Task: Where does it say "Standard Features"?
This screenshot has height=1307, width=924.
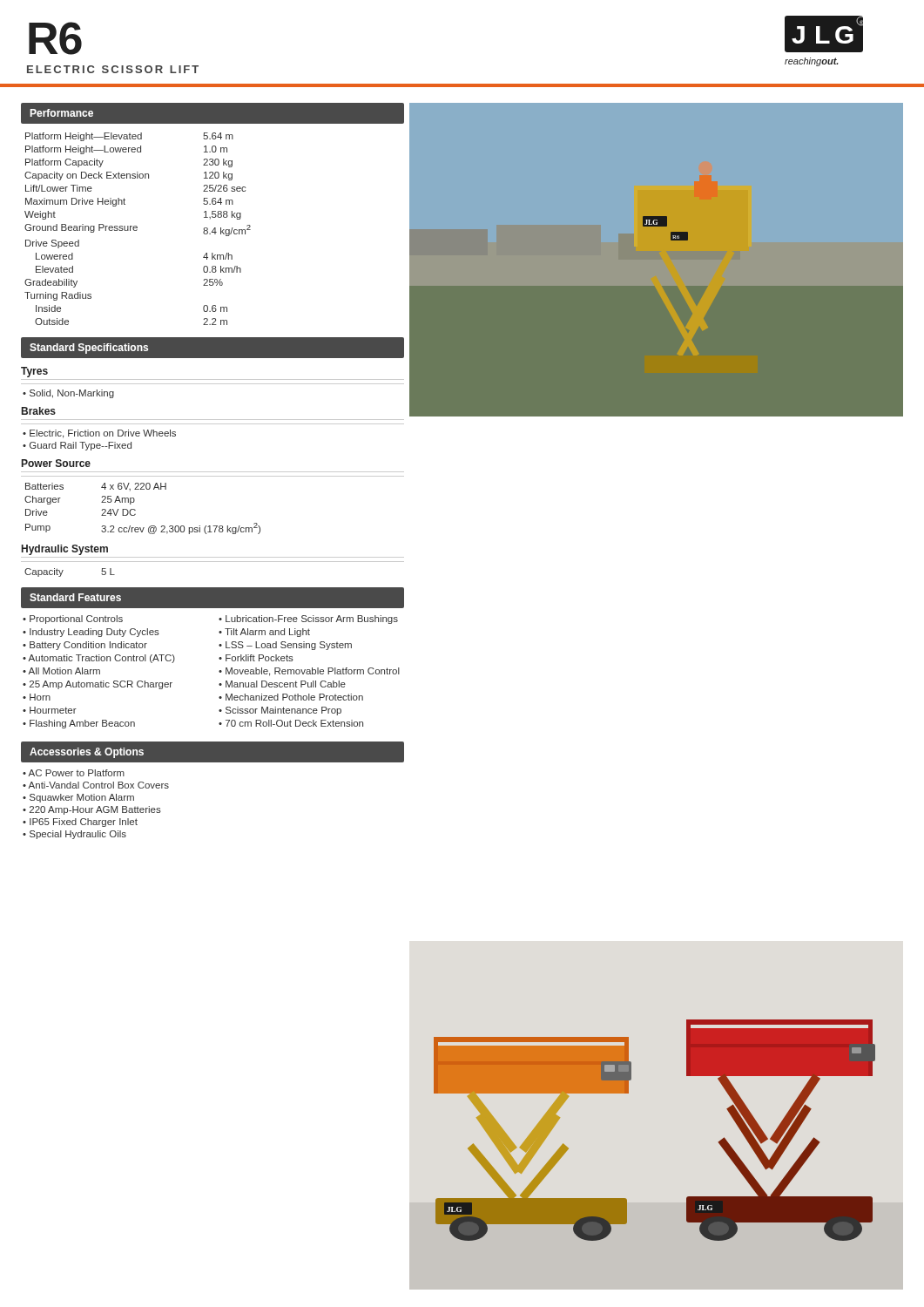Action: click(x=75, y=597)
